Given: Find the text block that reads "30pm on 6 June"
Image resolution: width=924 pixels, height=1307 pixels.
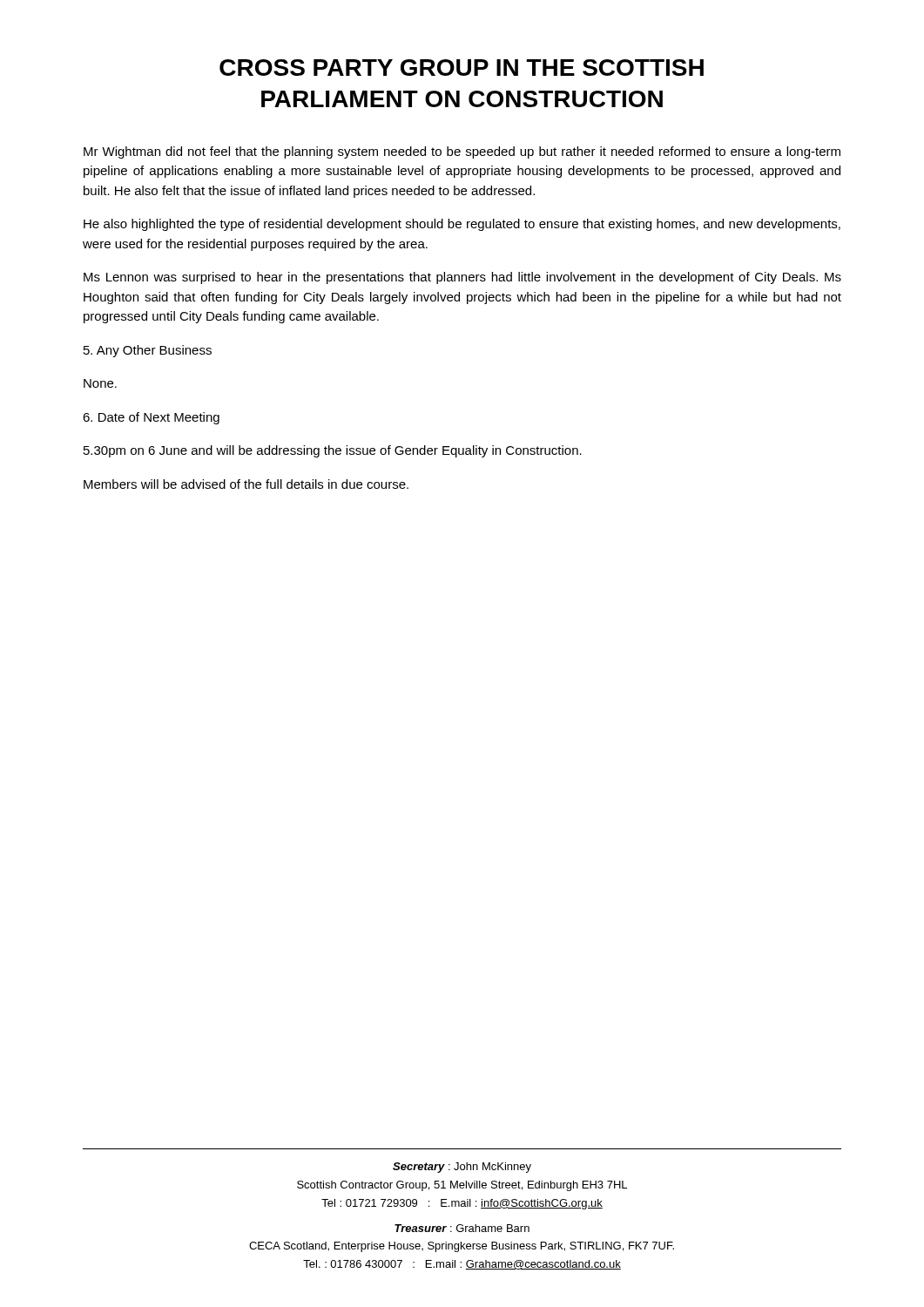Looking at the screenshot, I should pos(333,450).
